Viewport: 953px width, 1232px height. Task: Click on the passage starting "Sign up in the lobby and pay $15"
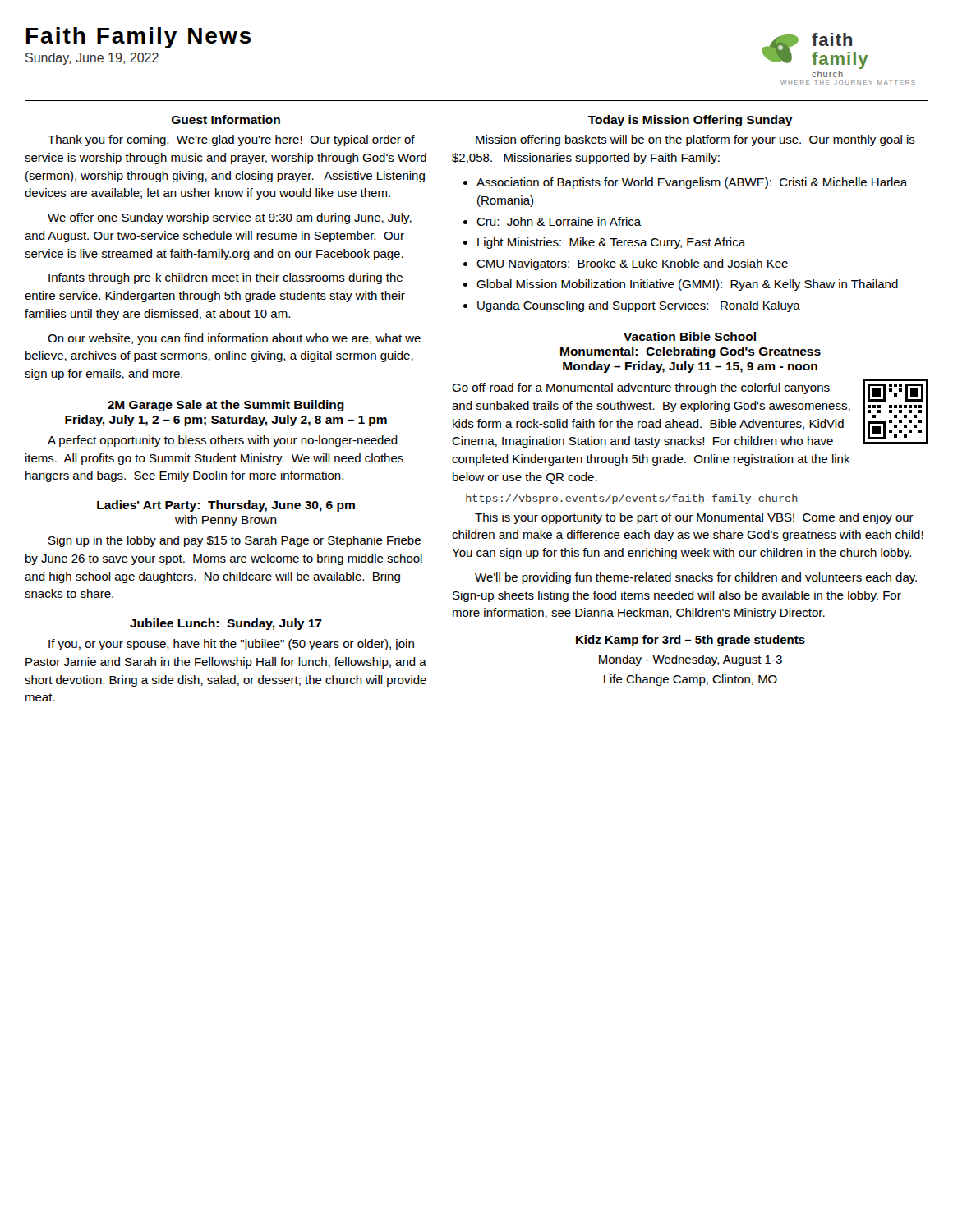[224, 567]
